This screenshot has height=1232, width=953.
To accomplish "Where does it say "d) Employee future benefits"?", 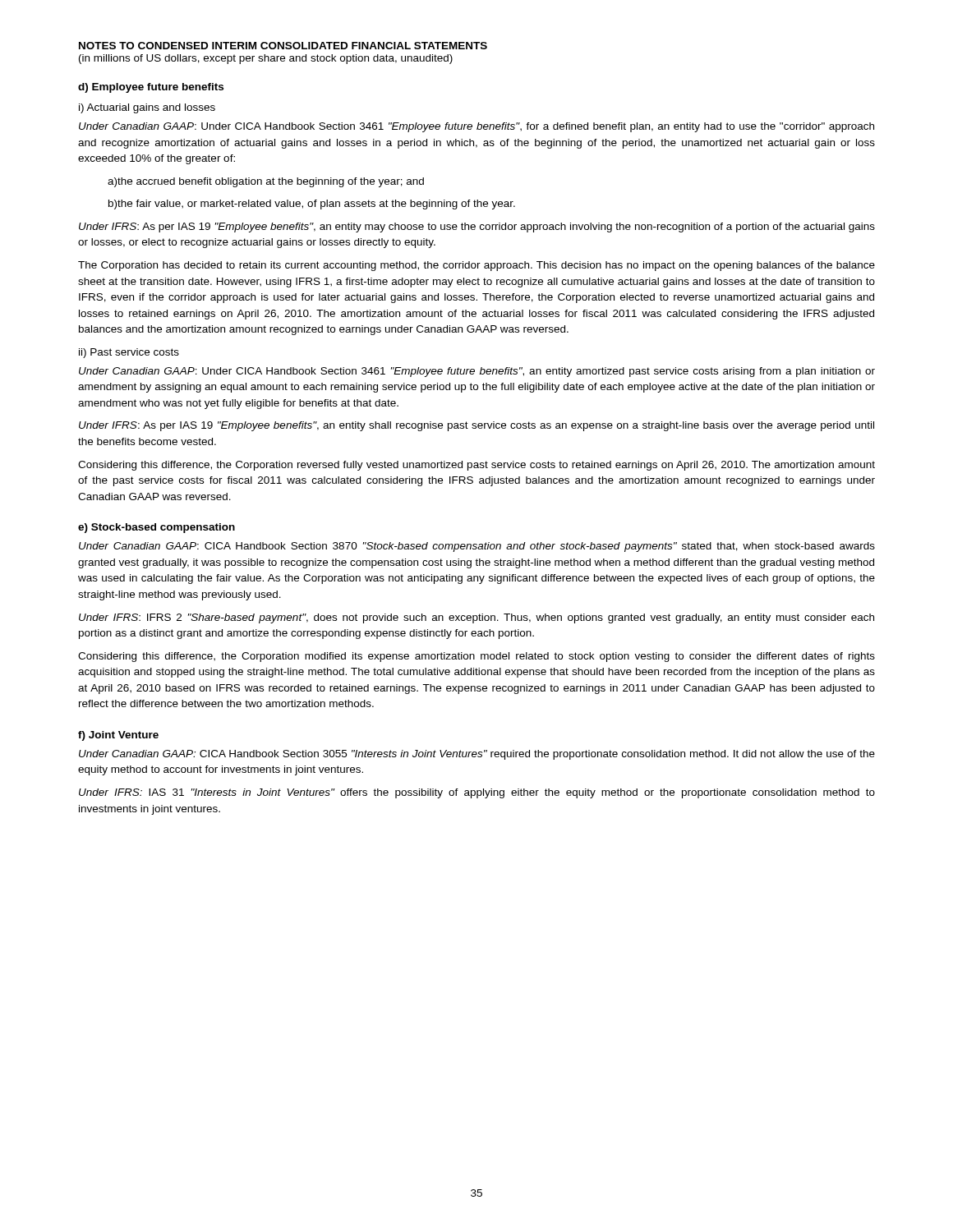I will pos(151,87).
